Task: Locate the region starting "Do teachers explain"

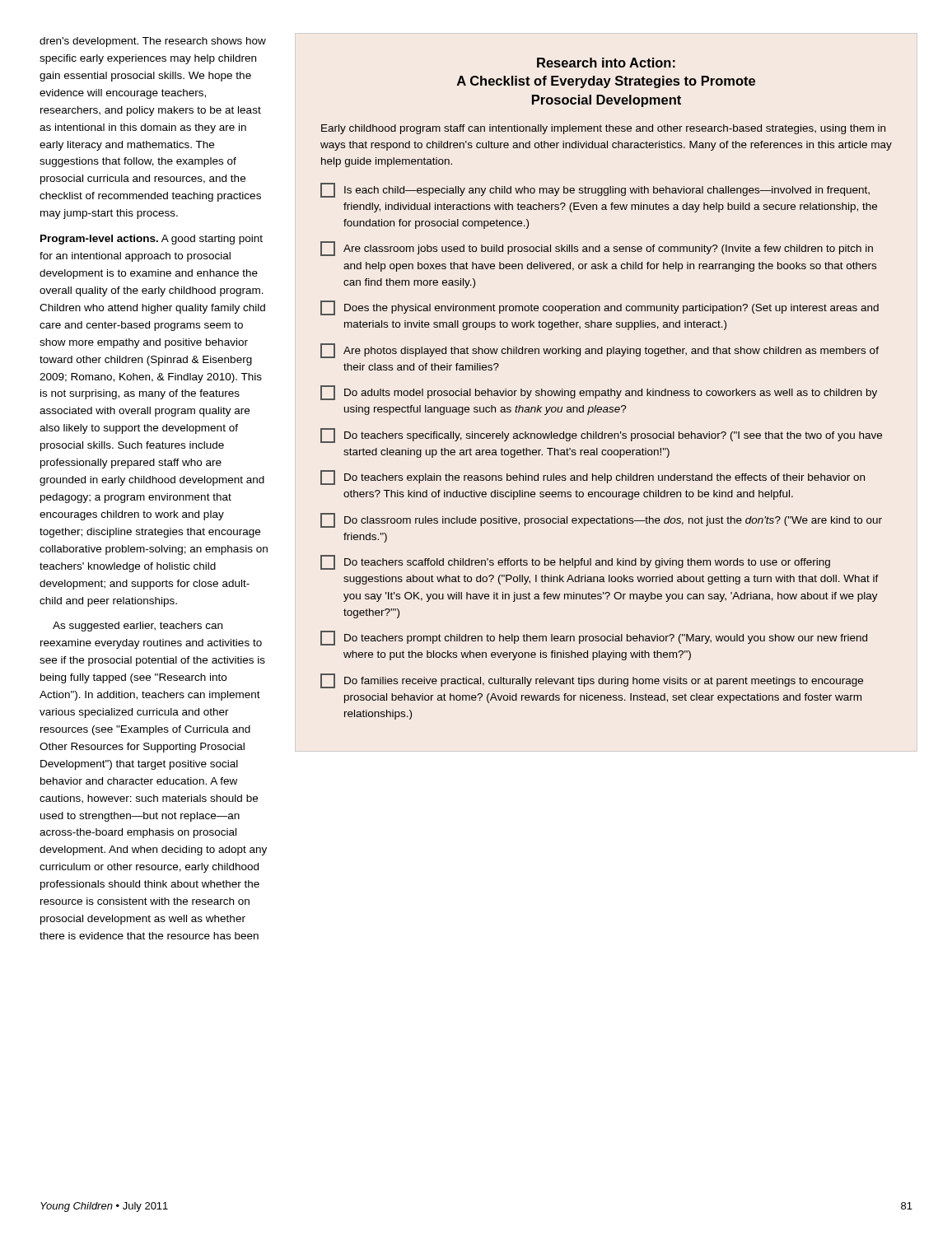Action: point(606,486)
